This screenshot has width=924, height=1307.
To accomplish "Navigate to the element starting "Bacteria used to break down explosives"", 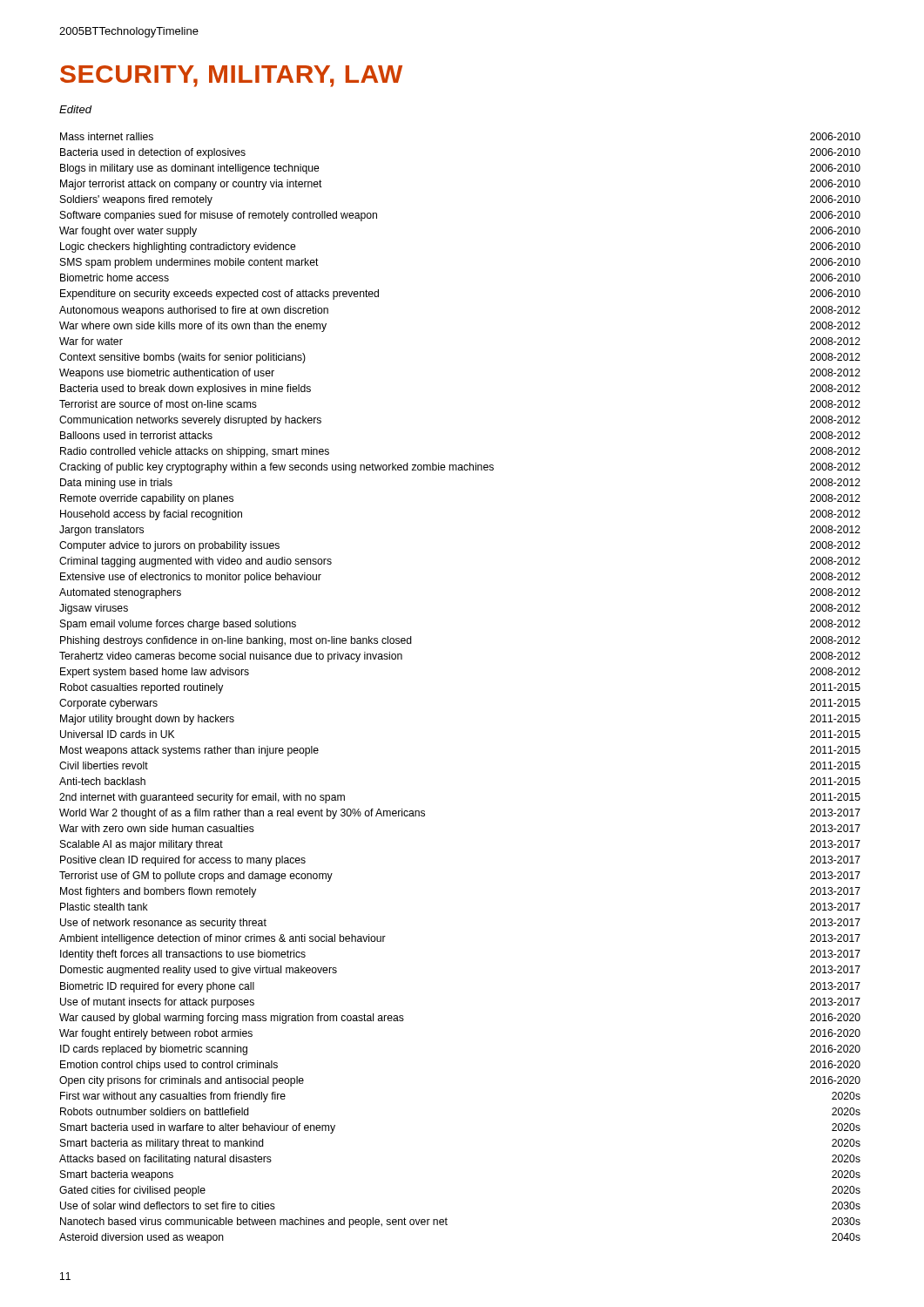I will pos(180,389).
